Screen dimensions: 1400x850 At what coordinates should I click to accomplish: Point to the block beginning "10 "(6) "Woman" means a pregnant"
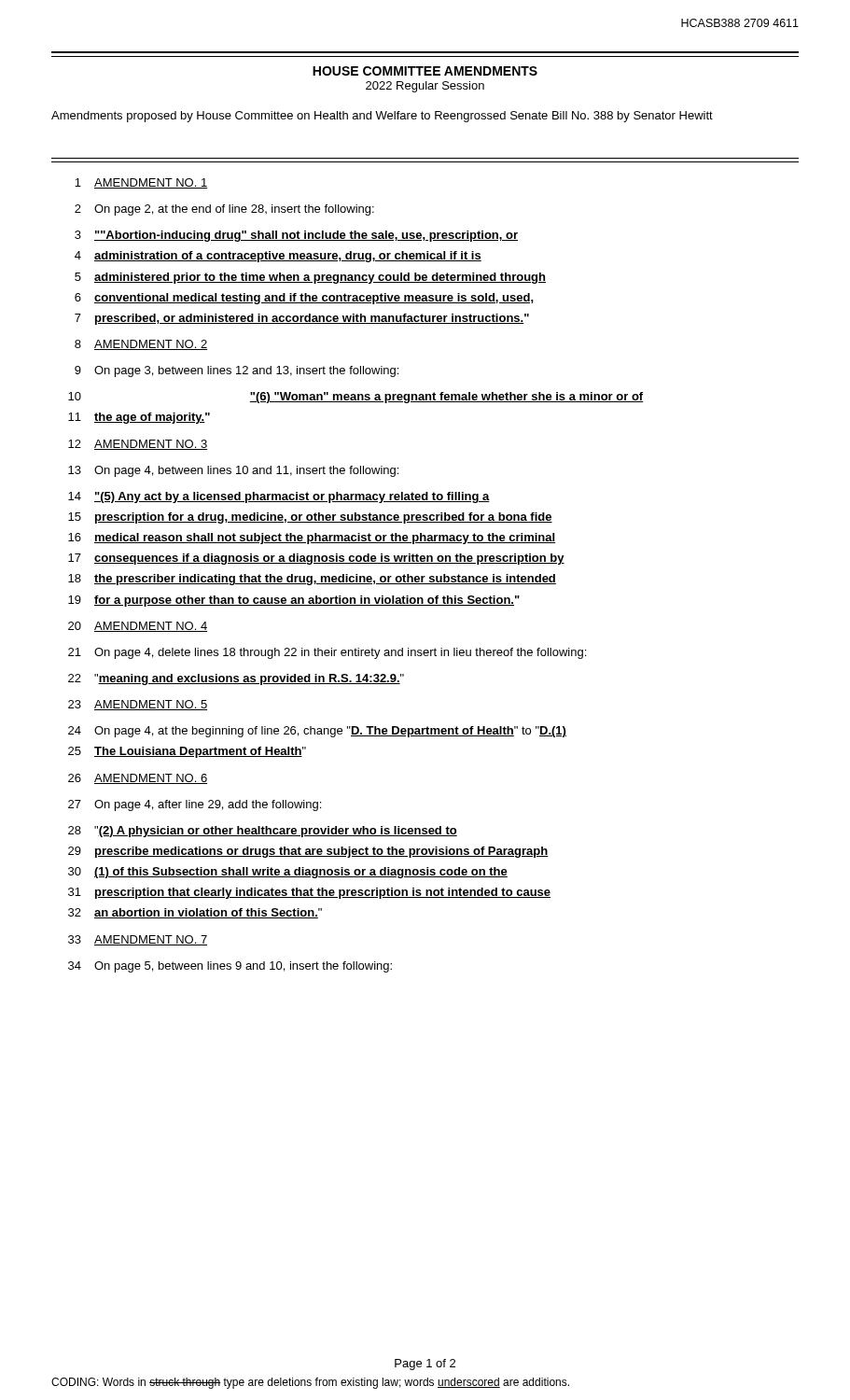point(425,407)
